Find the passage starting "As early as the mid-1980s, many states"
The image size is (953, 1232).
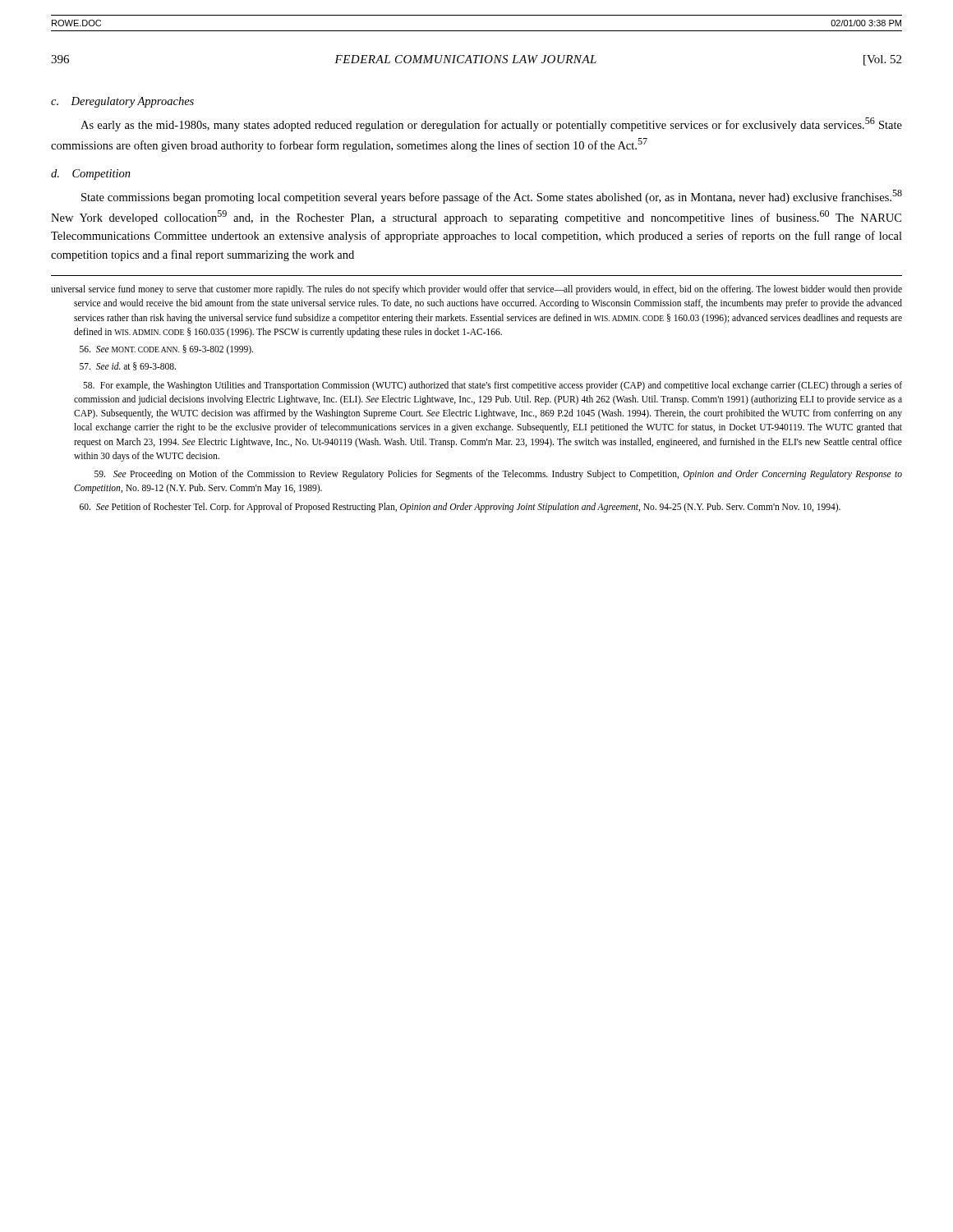[476, 133]
